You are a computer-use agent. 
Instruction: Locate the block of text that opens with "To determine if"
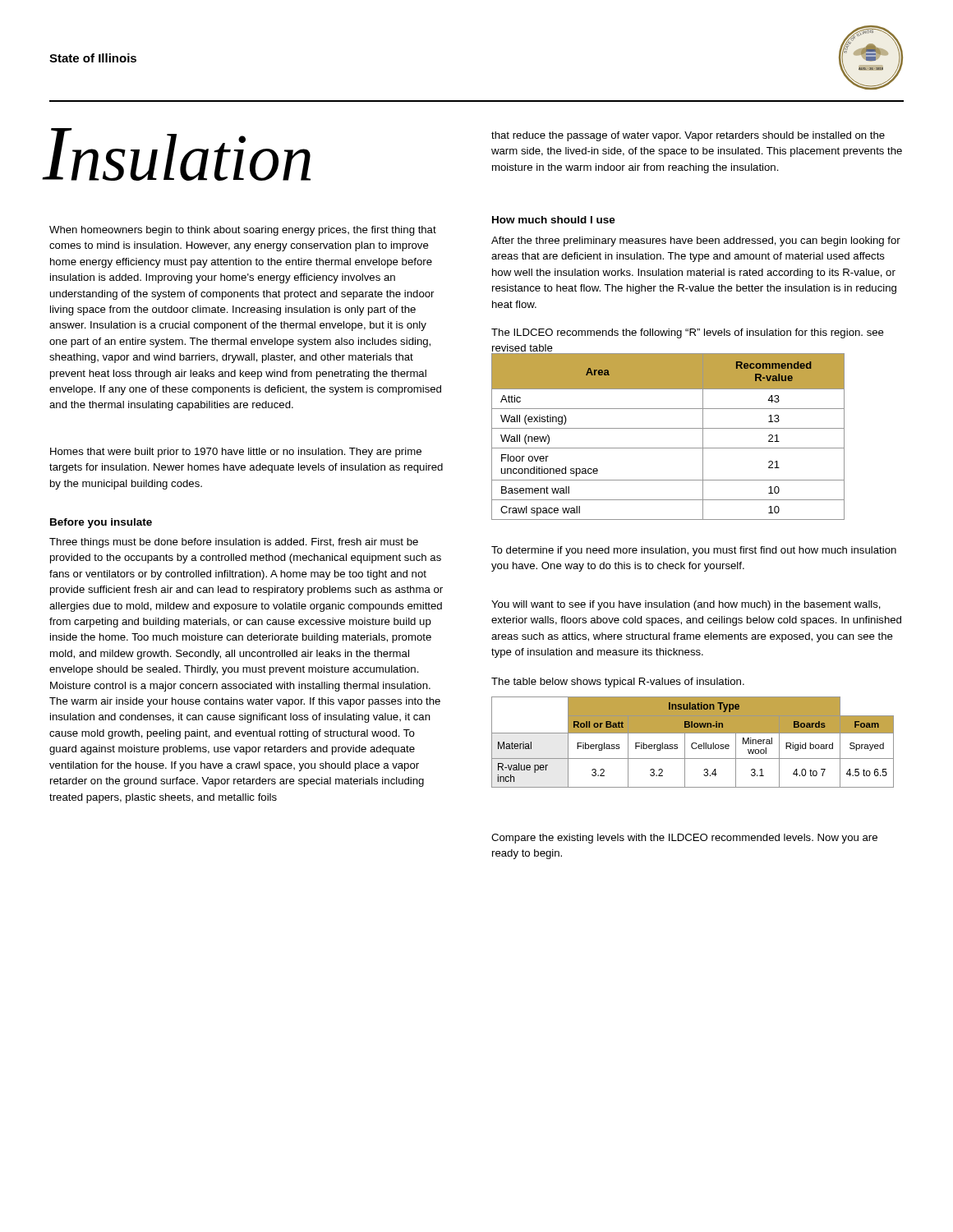694,558
